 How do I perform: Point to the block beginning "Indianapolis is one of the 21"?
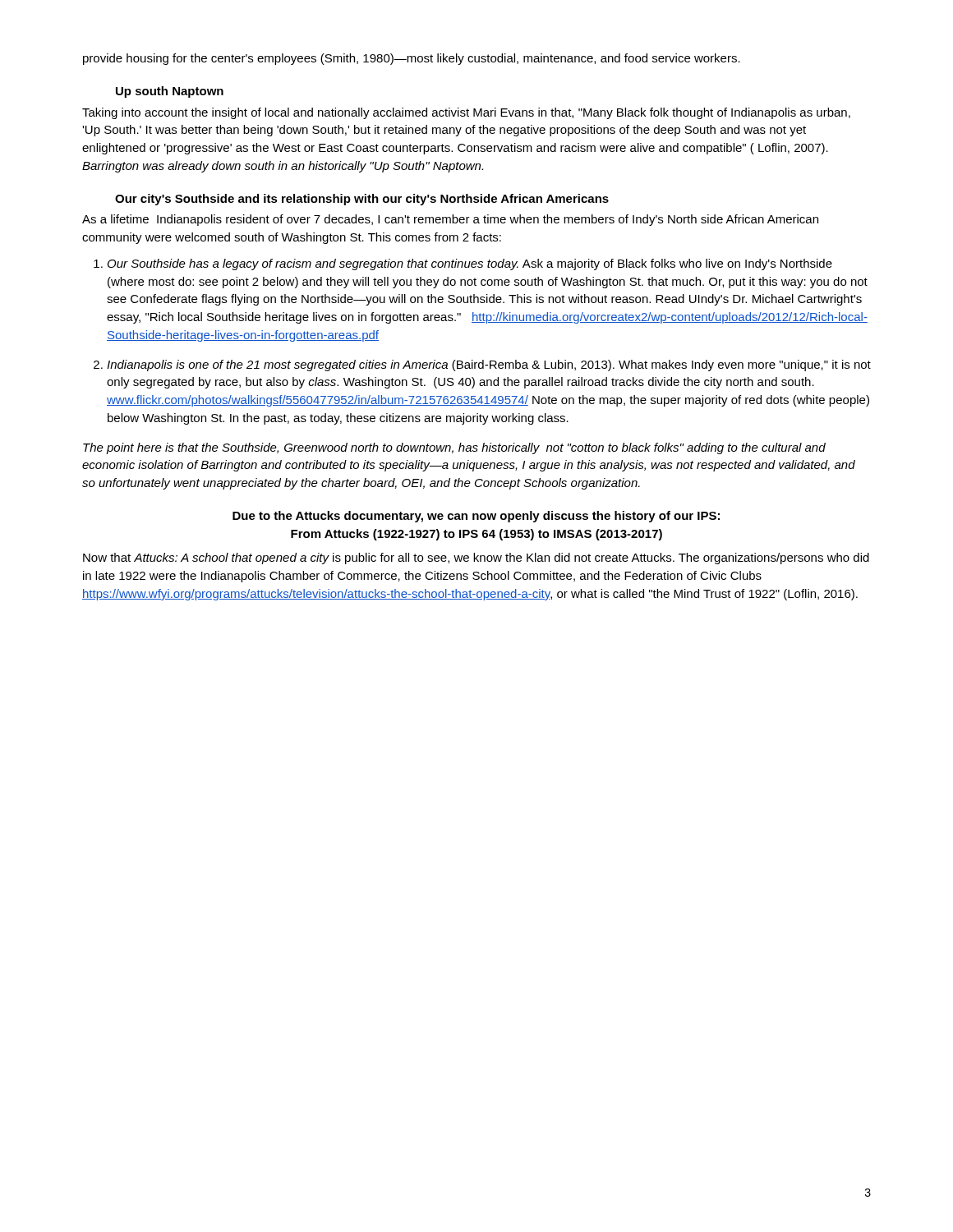[x=489, y=391]
